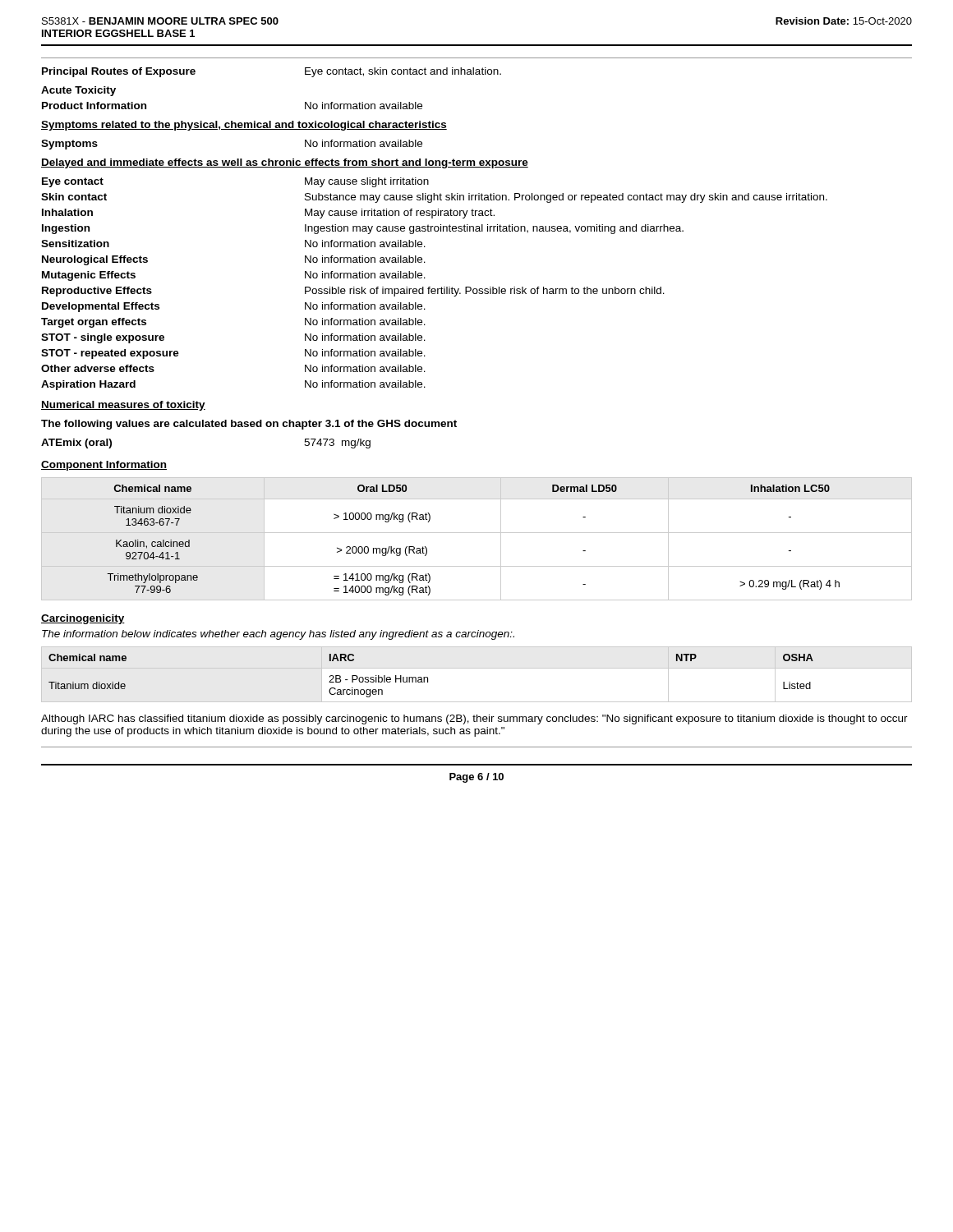Find the block starting "Numerical measures of toxicity"
The image size is (953, 1232).
point(123,404)
